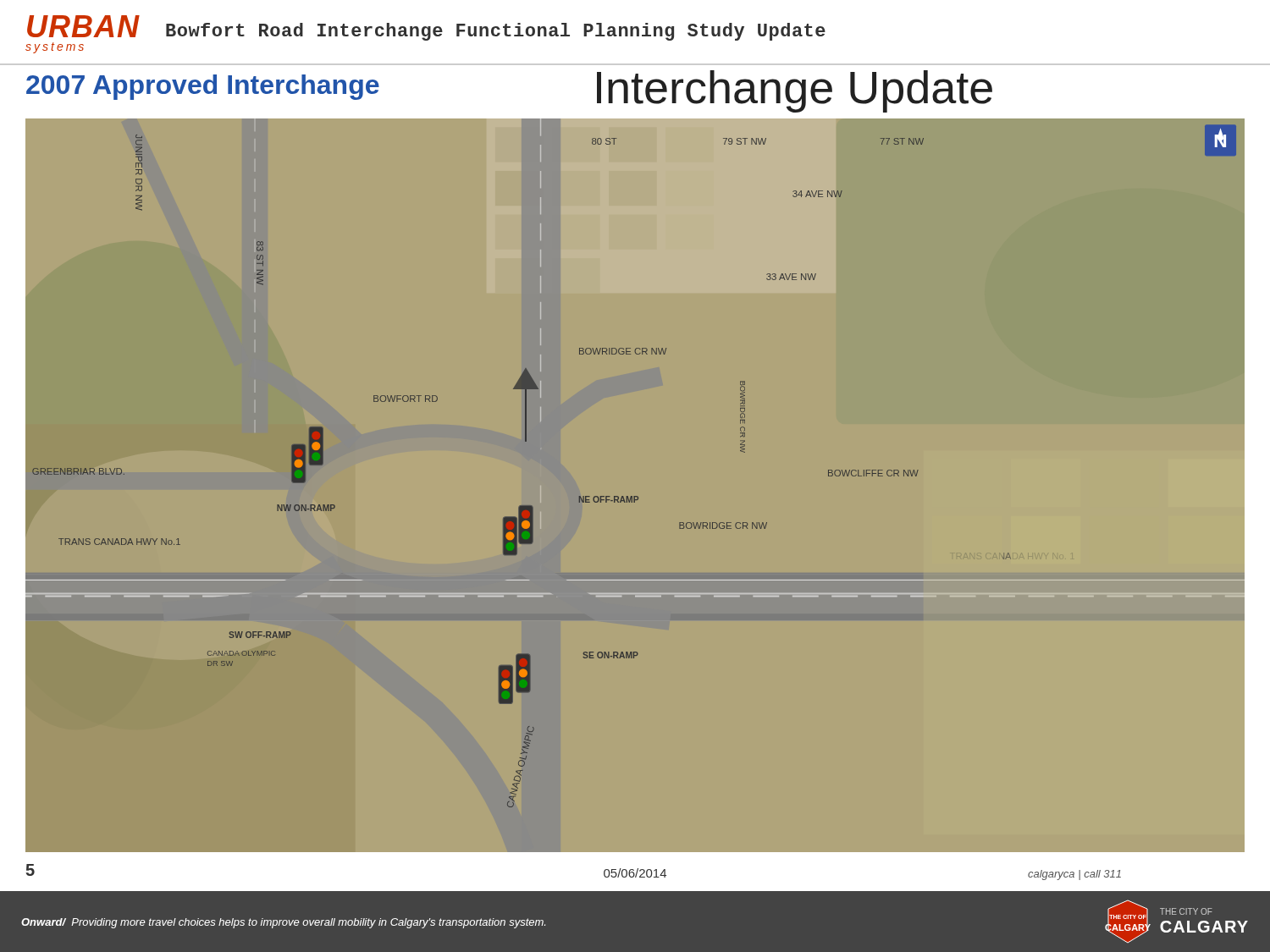Viewport: 1270px width, 952px height.
Task: Select the block starting "Interchange Update"
Action: point(793,87)
